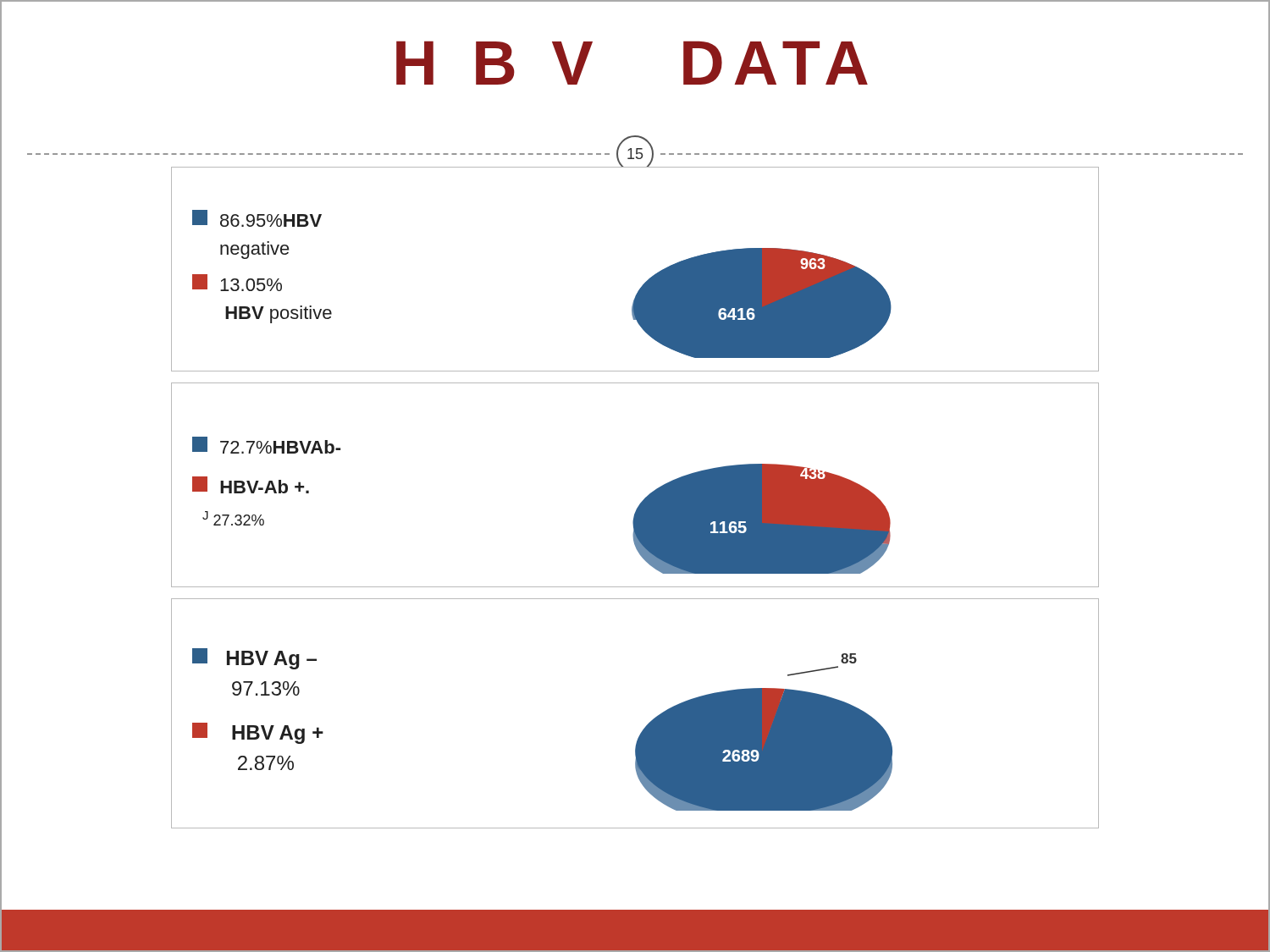
Task: Click the title
Action: click(635, 63)
